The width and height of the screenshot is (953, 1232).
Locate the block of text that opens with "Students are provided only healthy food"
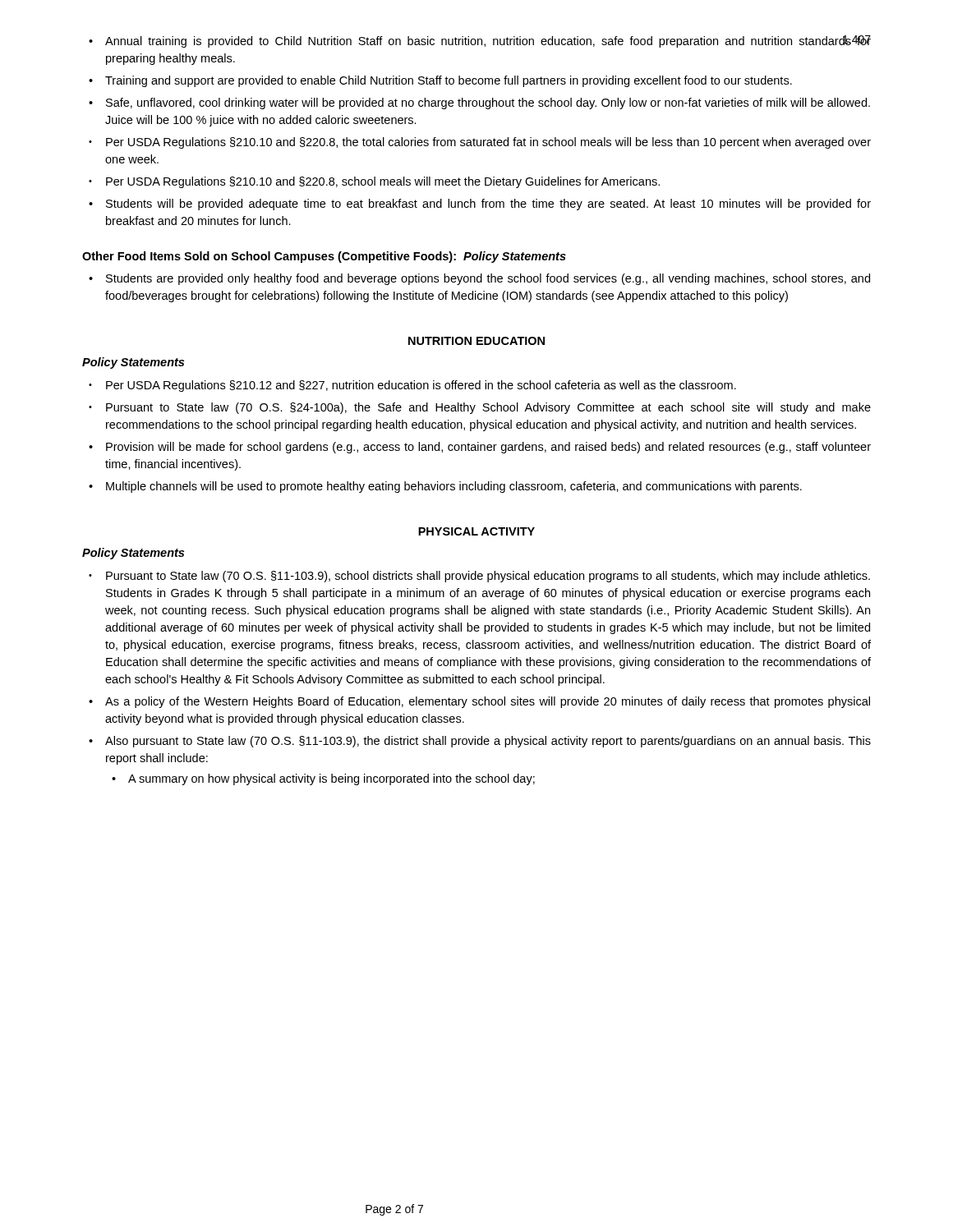[x=488, y=287]
